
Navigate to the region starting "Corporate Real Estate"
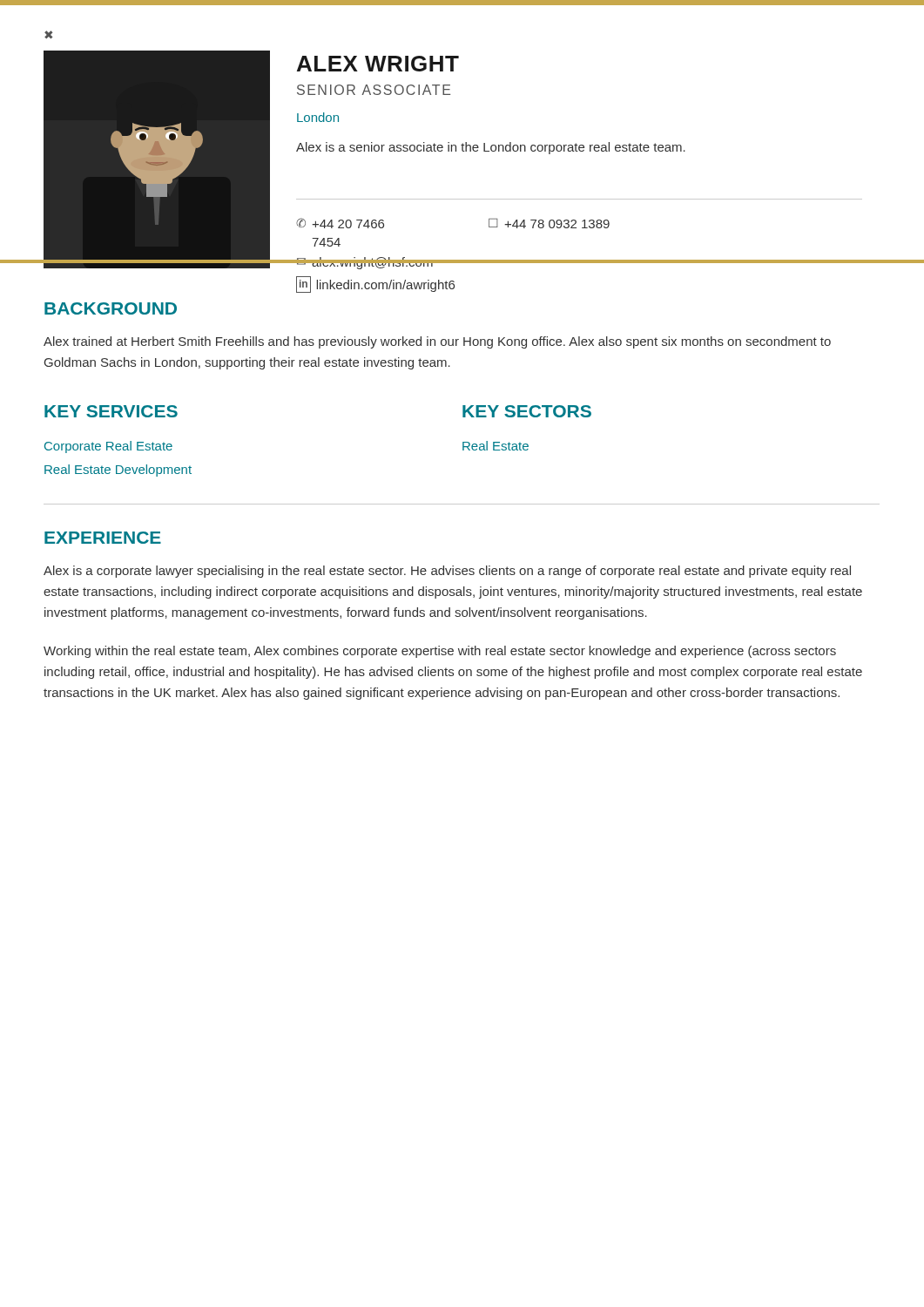(x=108, y=447)
